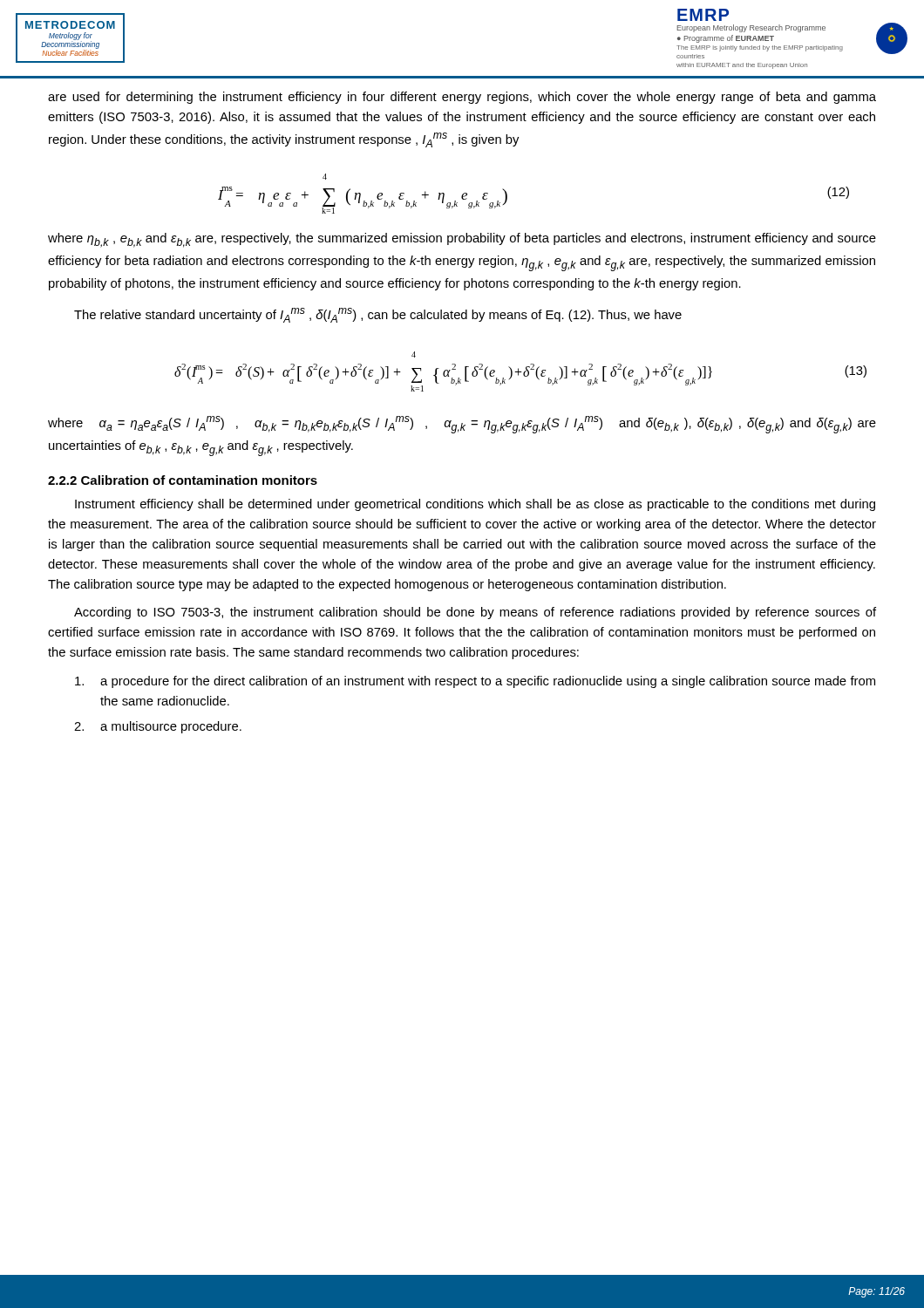Navigate to the element starting "I A ms = η"
The image size is (924, 1308).
[462, 192]
